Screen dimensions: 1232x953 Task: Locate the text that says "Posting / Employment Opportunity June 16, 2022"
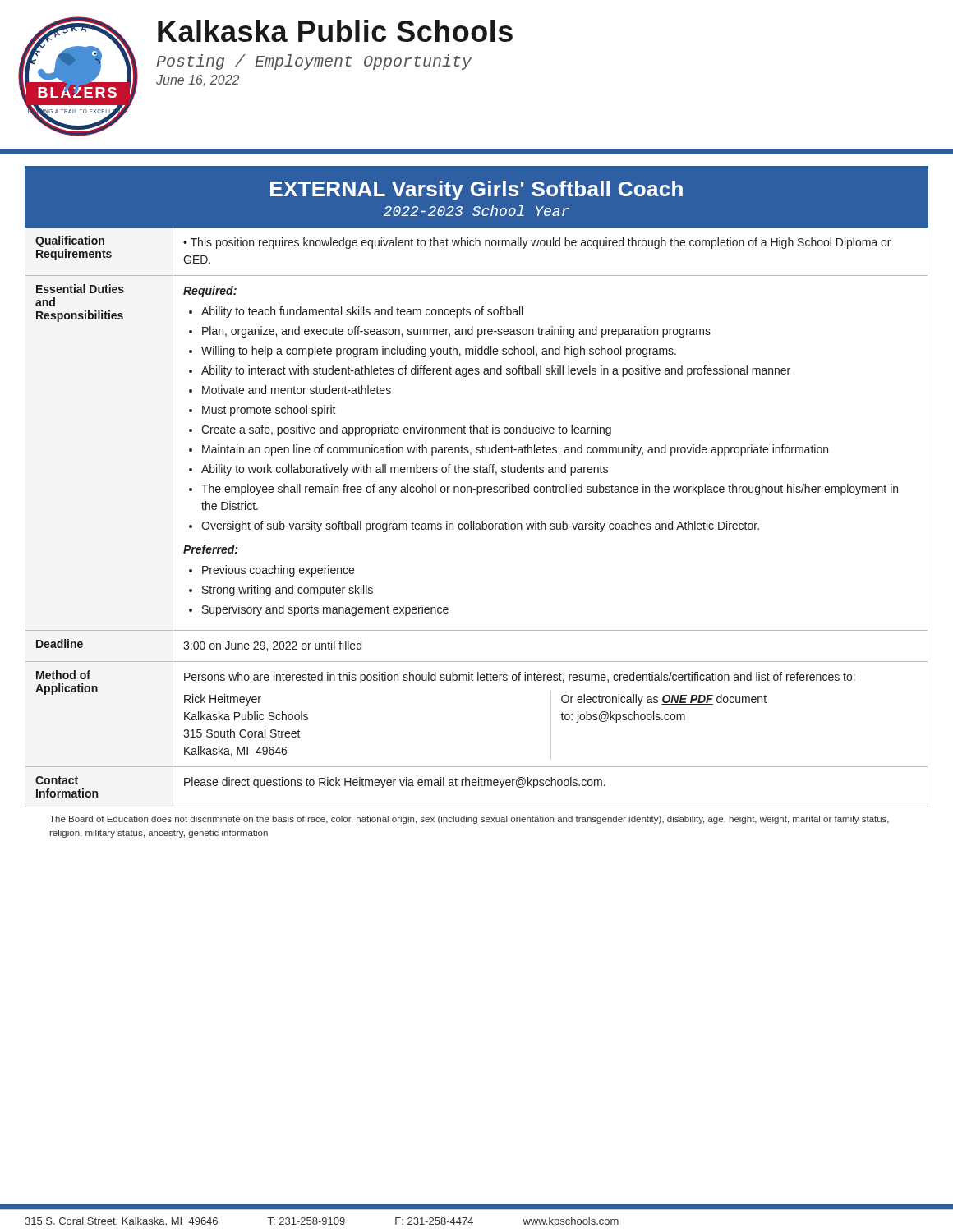[314, 62]
